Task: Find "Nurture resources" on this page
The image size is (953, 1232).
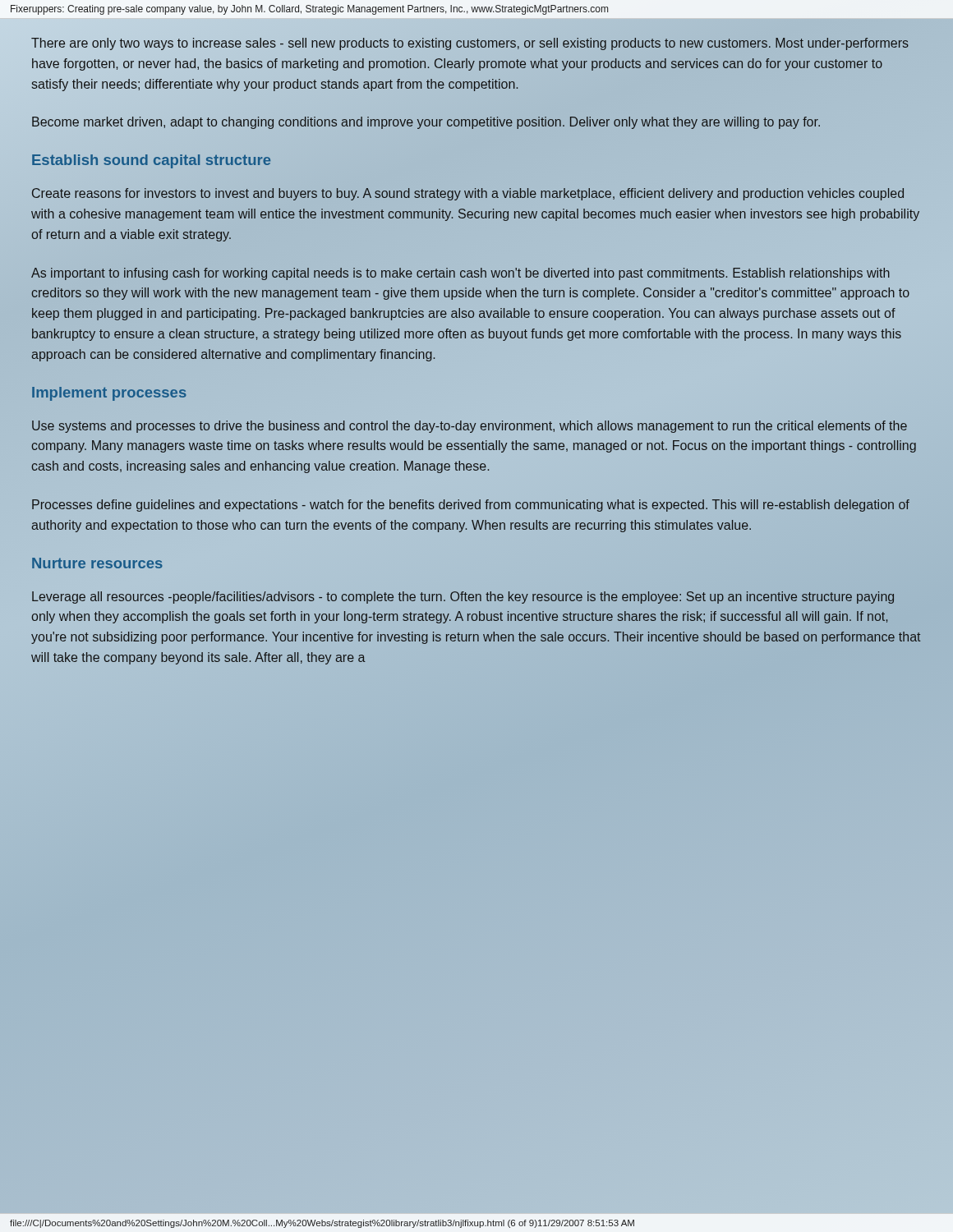Action: click(97, 563)
